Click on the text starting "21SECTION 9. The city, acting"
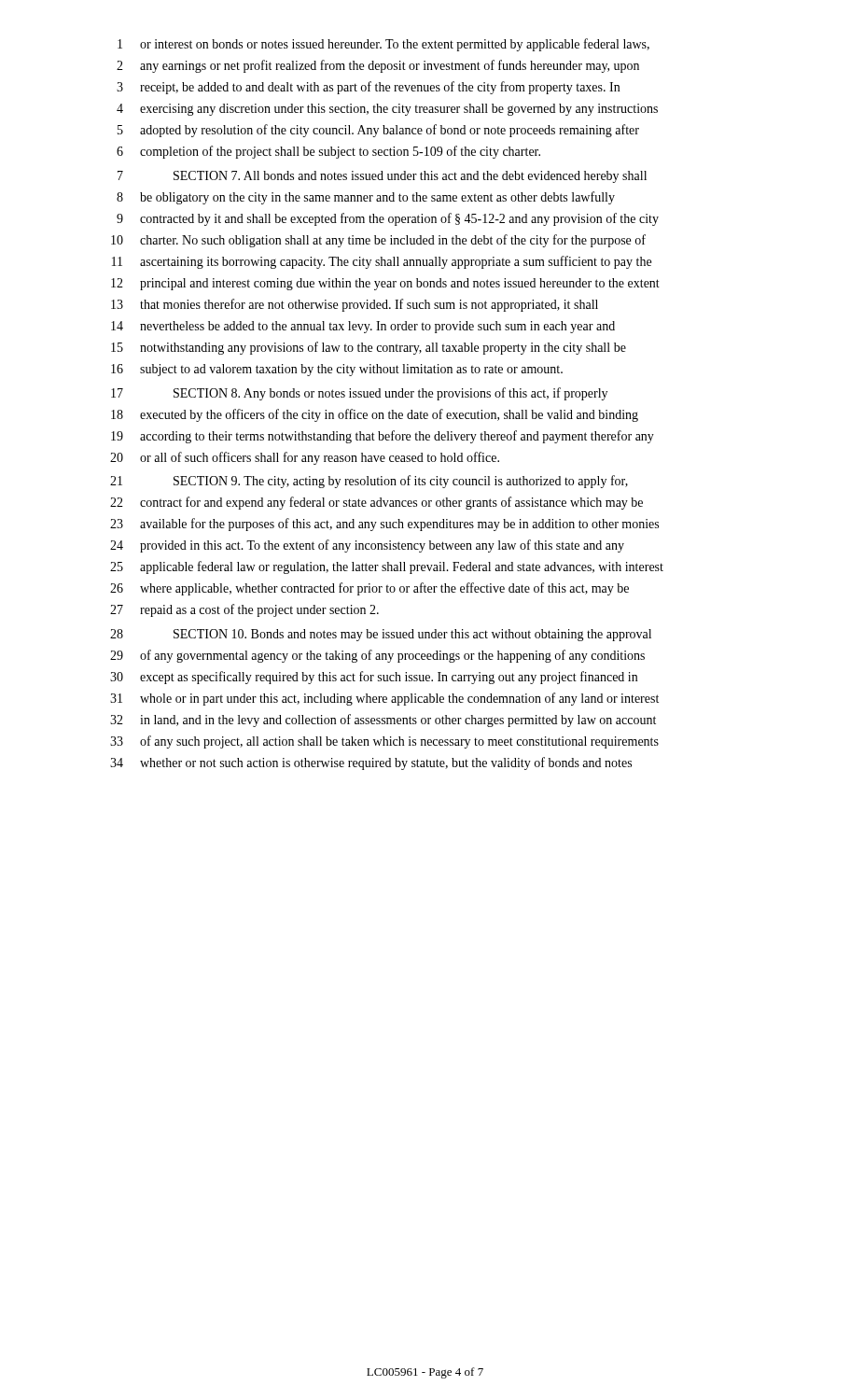 438,481
